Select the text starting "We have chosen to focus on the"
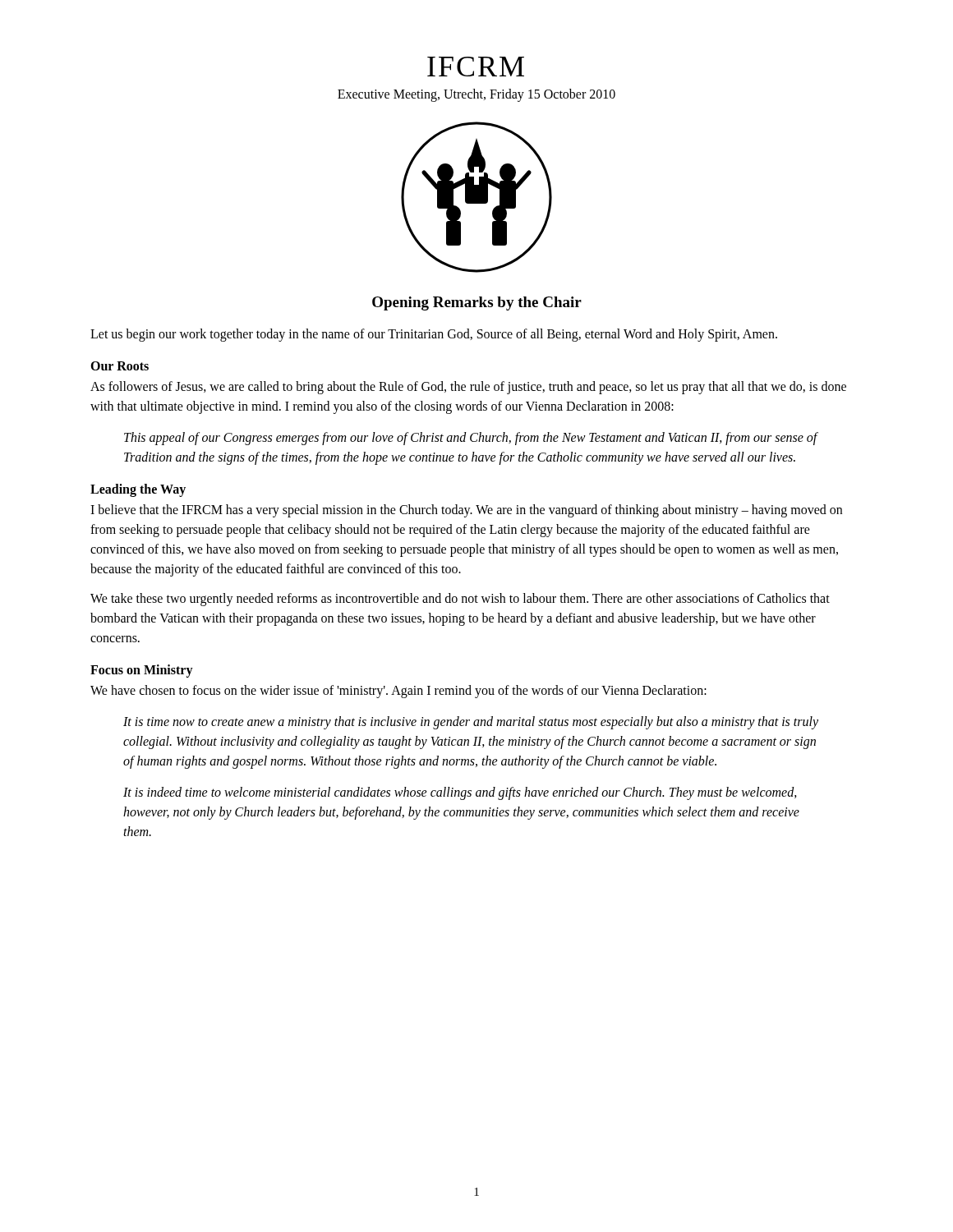 click(399, 690)
